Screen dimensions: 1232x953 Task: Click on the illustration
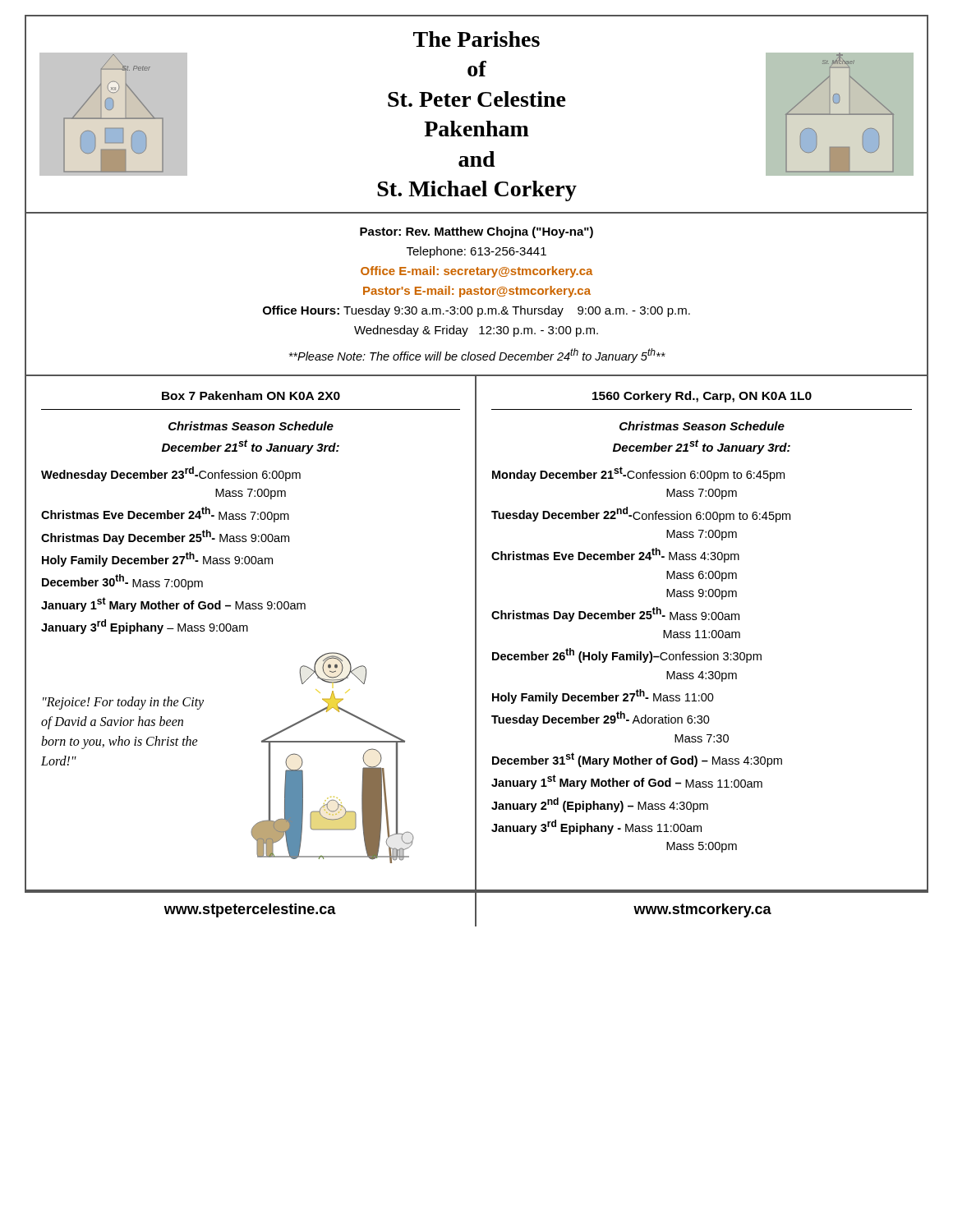click(333, 763)
